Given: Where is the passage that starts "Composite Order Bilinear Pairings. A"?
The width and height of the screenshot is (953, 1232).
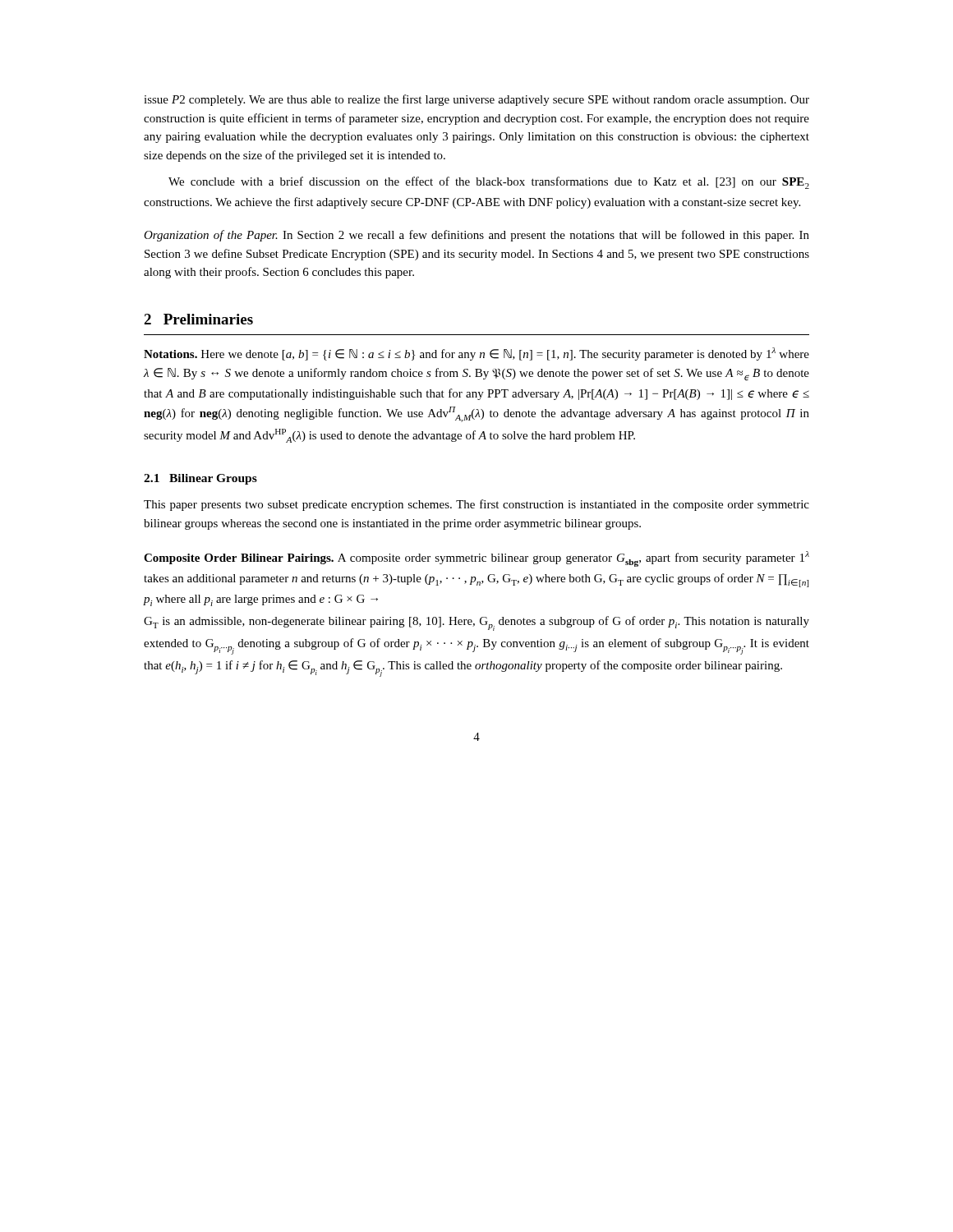Looking at the screenshot, I should click(x=476, y=578).
